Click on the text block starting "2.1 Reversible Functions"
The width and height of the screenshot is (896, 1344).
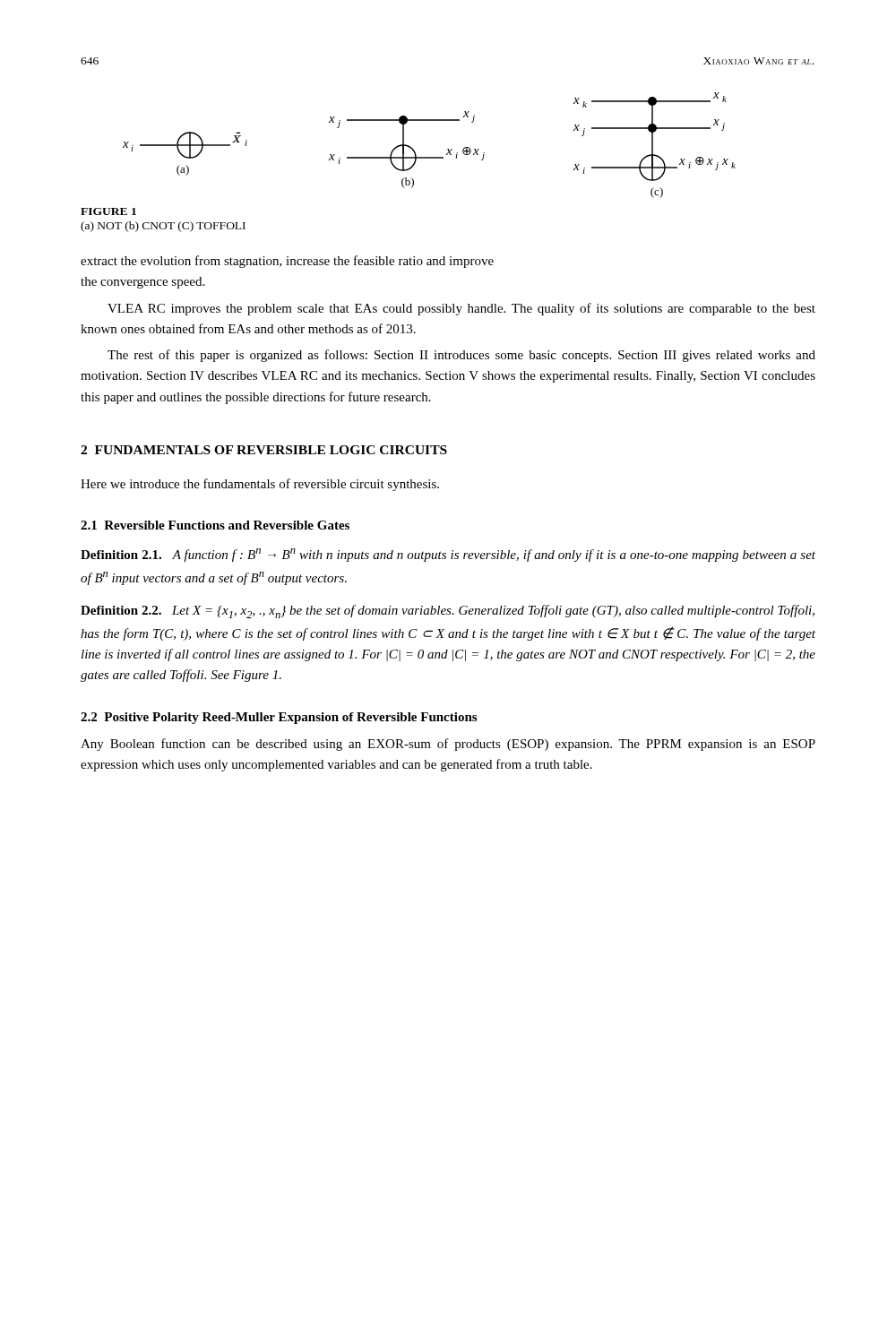pos(215,525)
